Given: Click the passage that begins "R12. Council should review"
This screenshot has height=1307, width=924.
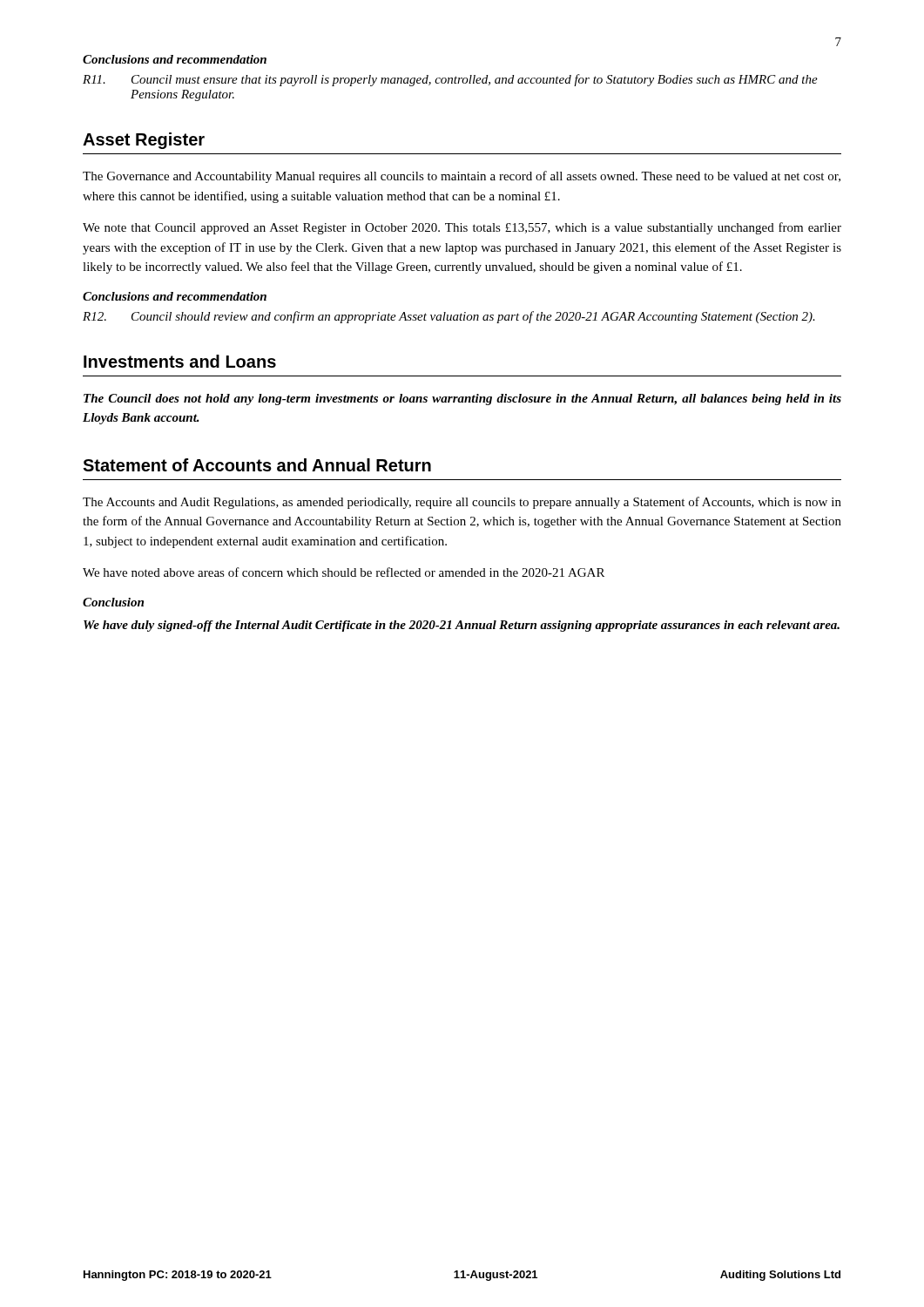Looking at the screenshot, I should coord(462,316).
